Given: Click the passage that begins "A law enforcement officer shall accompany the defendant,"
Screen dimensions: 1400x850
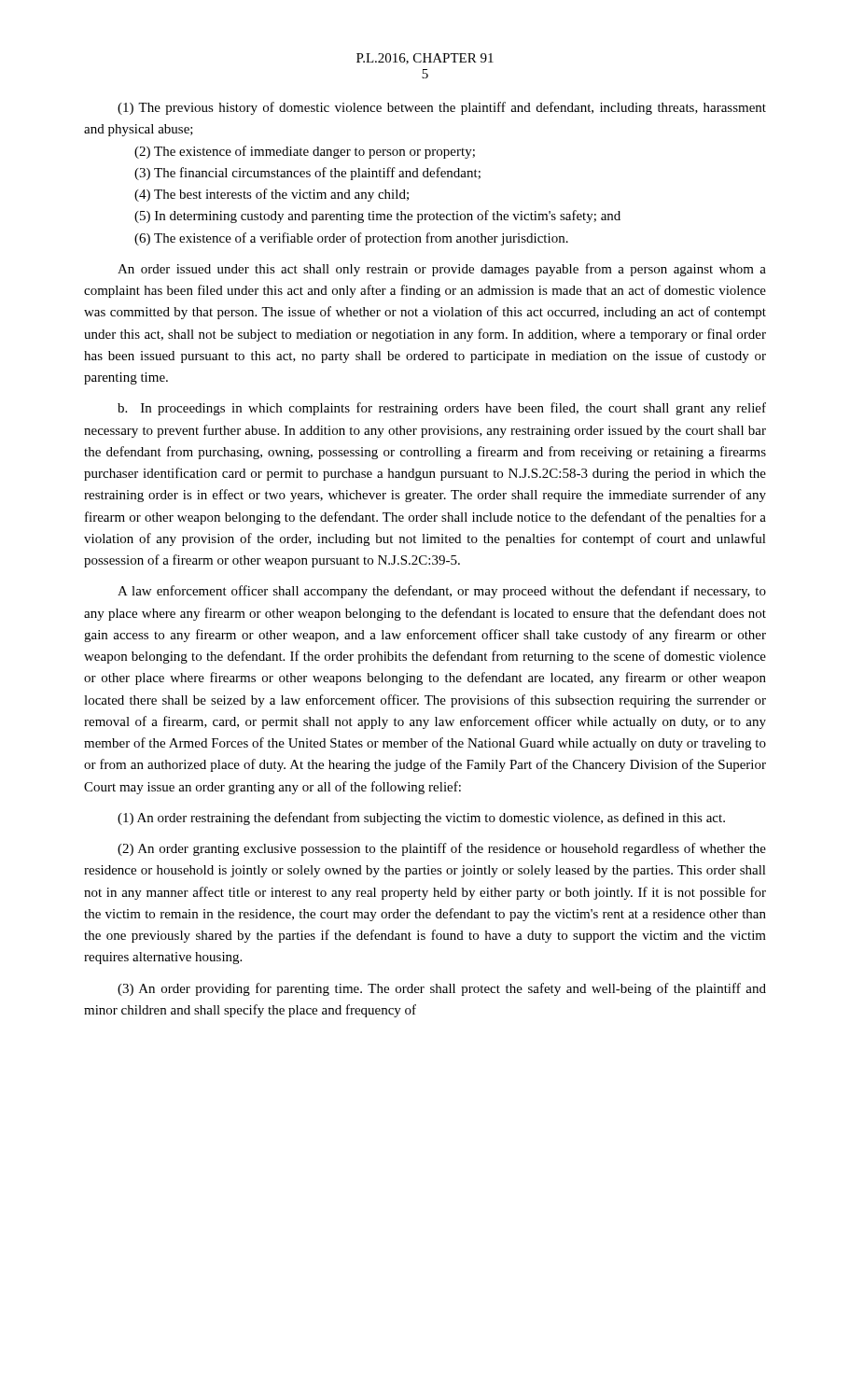Looking at the screenshot, I should [x=425, y=689].
